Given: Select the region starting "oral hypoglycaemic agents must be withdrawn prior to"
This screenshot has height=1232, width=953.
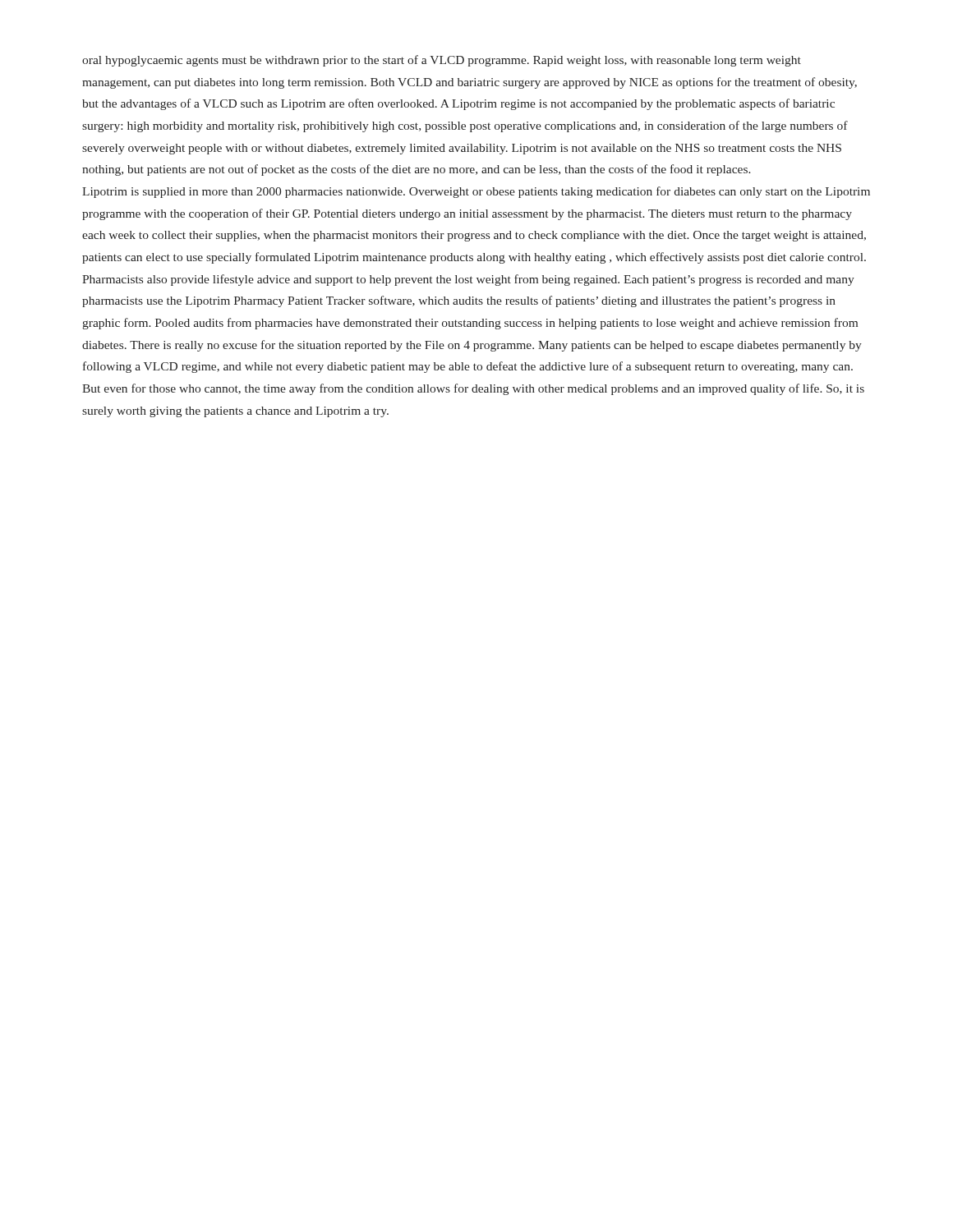Looking at the screenshot, I should pyautogui.click(x=476, y=235).
